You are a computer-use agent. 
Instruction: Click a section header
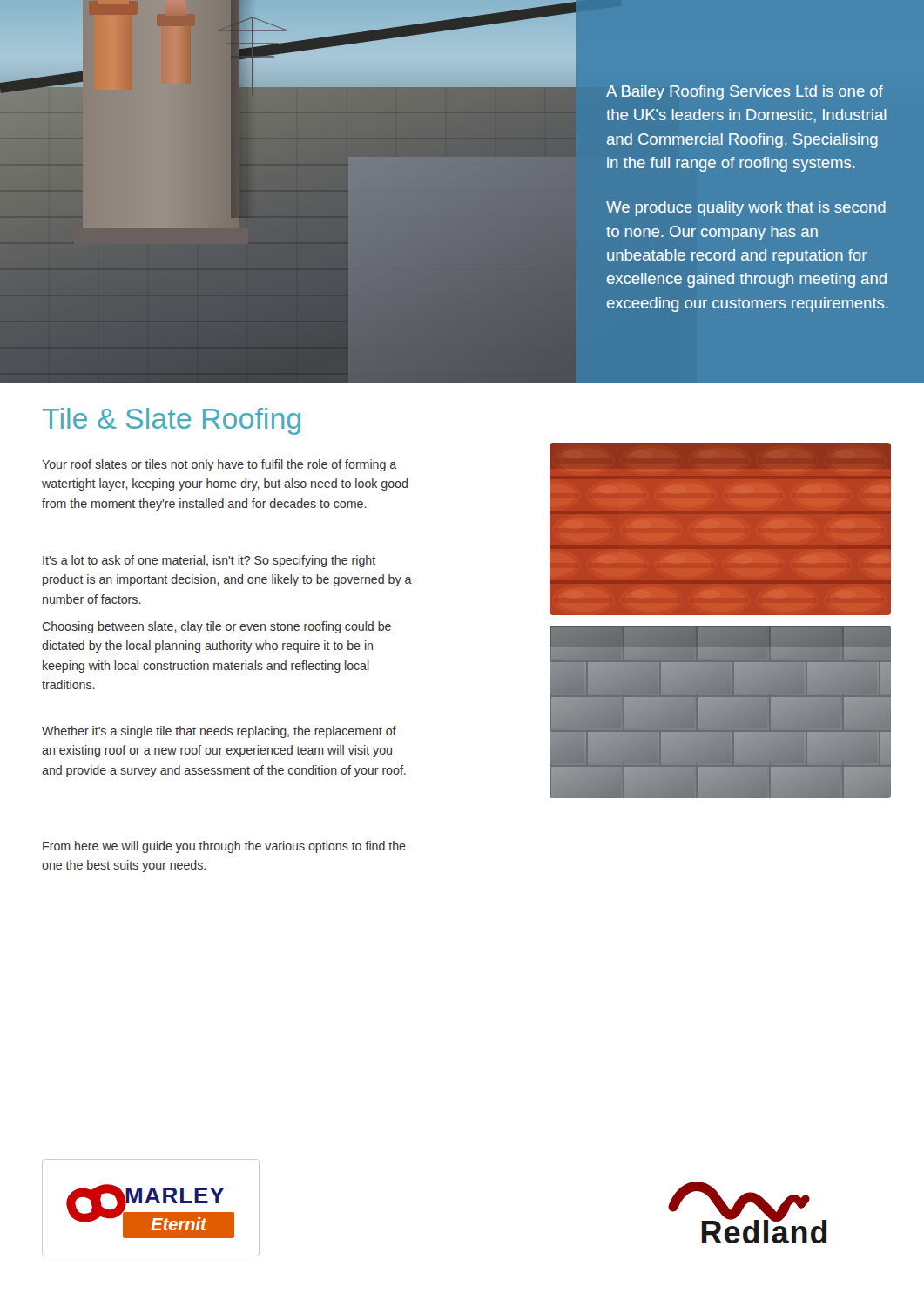point(172,418)
